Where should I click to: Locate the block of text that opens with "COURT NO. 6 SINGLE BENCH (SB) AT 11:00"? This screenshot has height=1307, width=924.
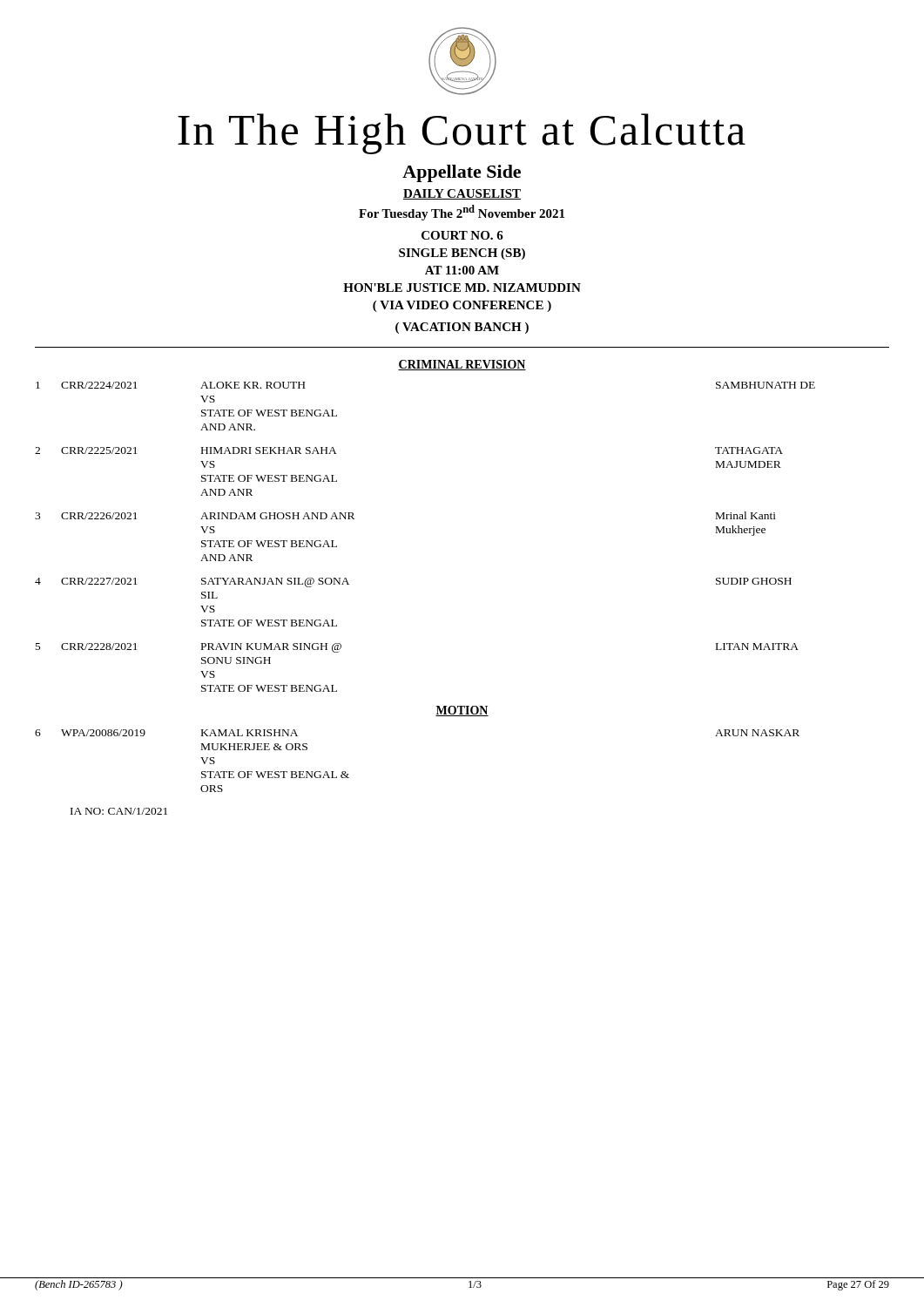click(462, 271)
